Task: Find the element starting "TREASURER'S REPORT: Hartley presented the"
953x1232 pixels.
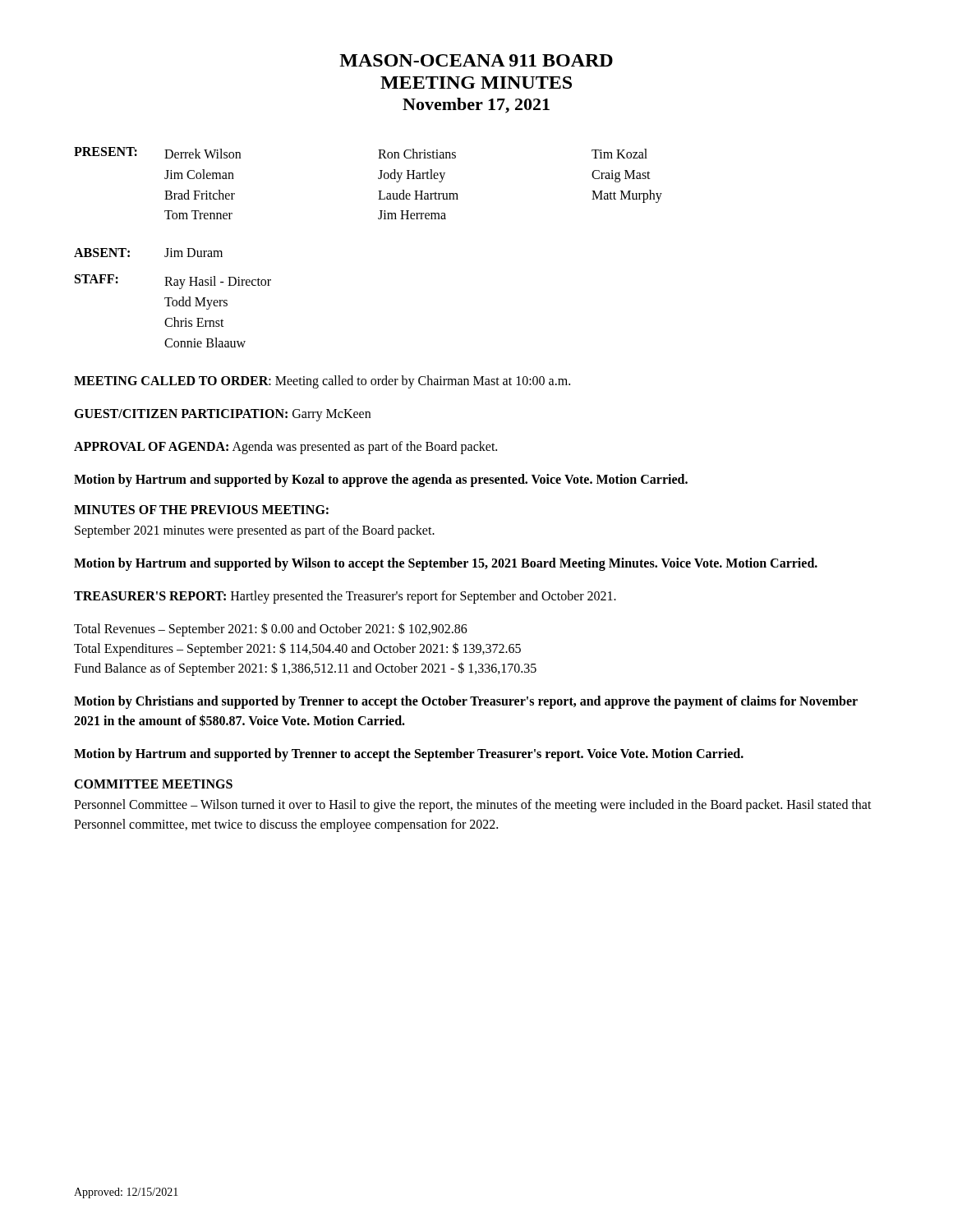Action: coord(345,596)
